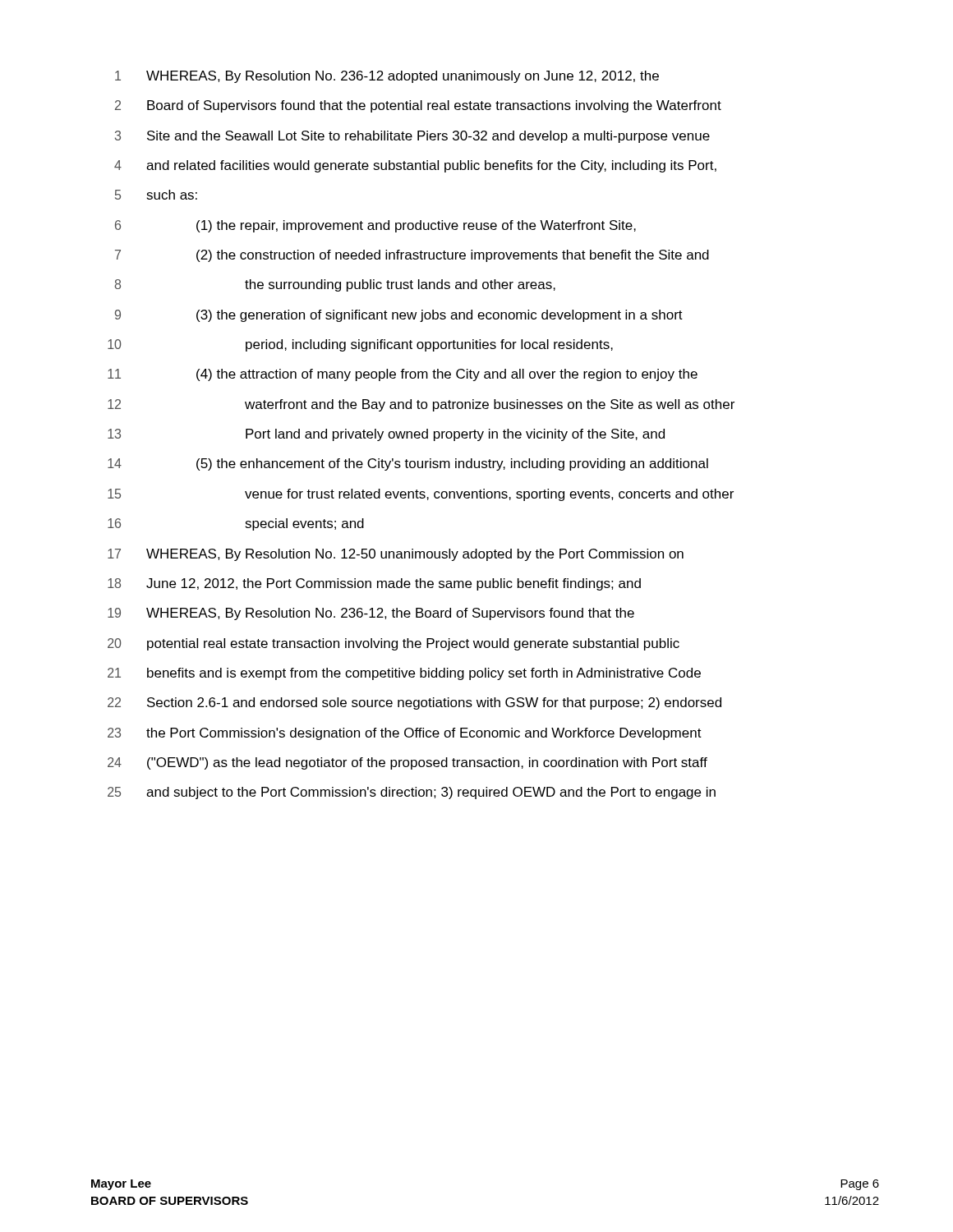This screenshot has width=953, height=1232.
Task: Find the block on this page that starts "22 Section 2.6-1 and endorsed sole source"
Action: pos(485,703)
